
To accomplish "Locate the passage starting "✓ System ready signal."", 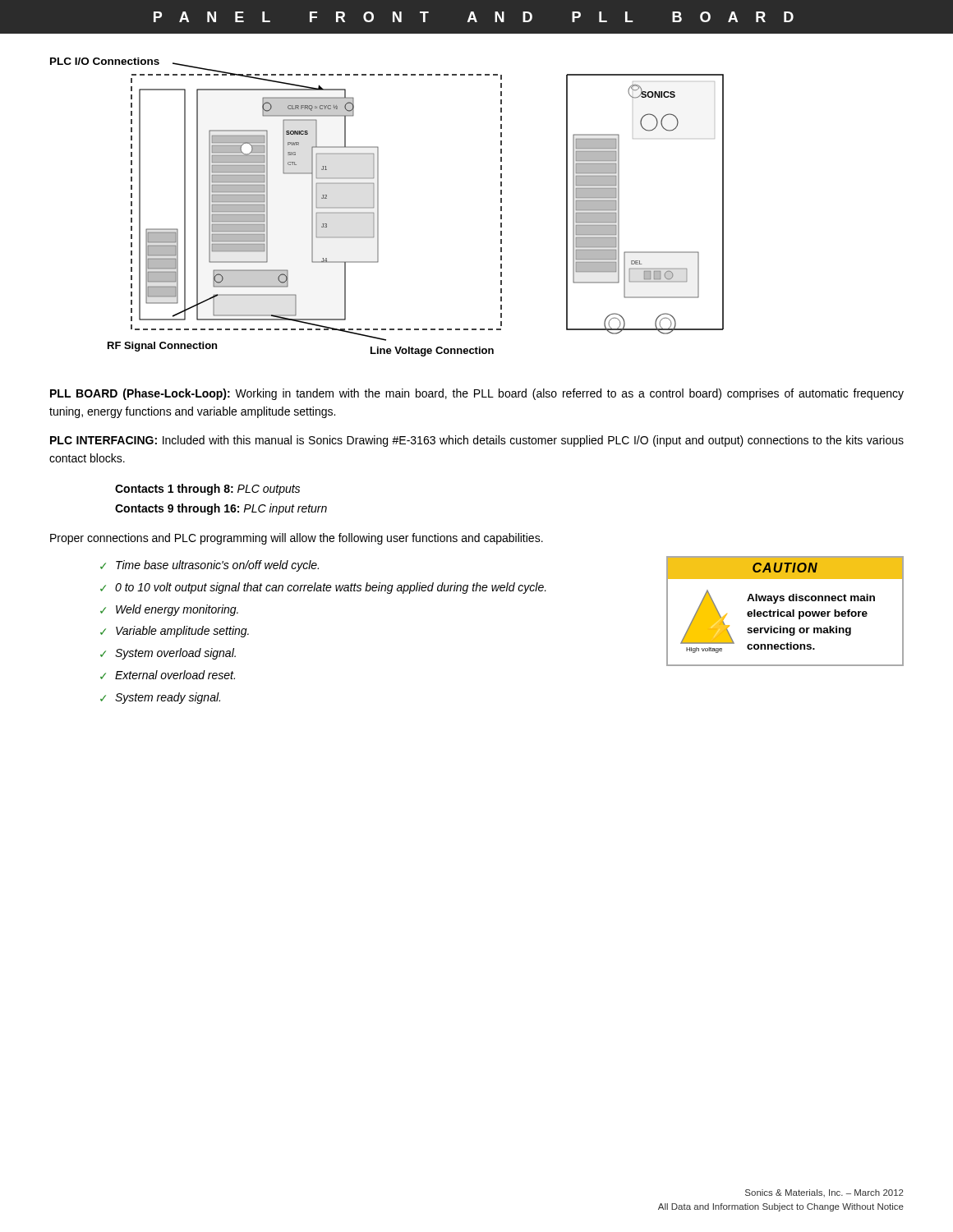I will pyautogui.click(x=160, y=698).
